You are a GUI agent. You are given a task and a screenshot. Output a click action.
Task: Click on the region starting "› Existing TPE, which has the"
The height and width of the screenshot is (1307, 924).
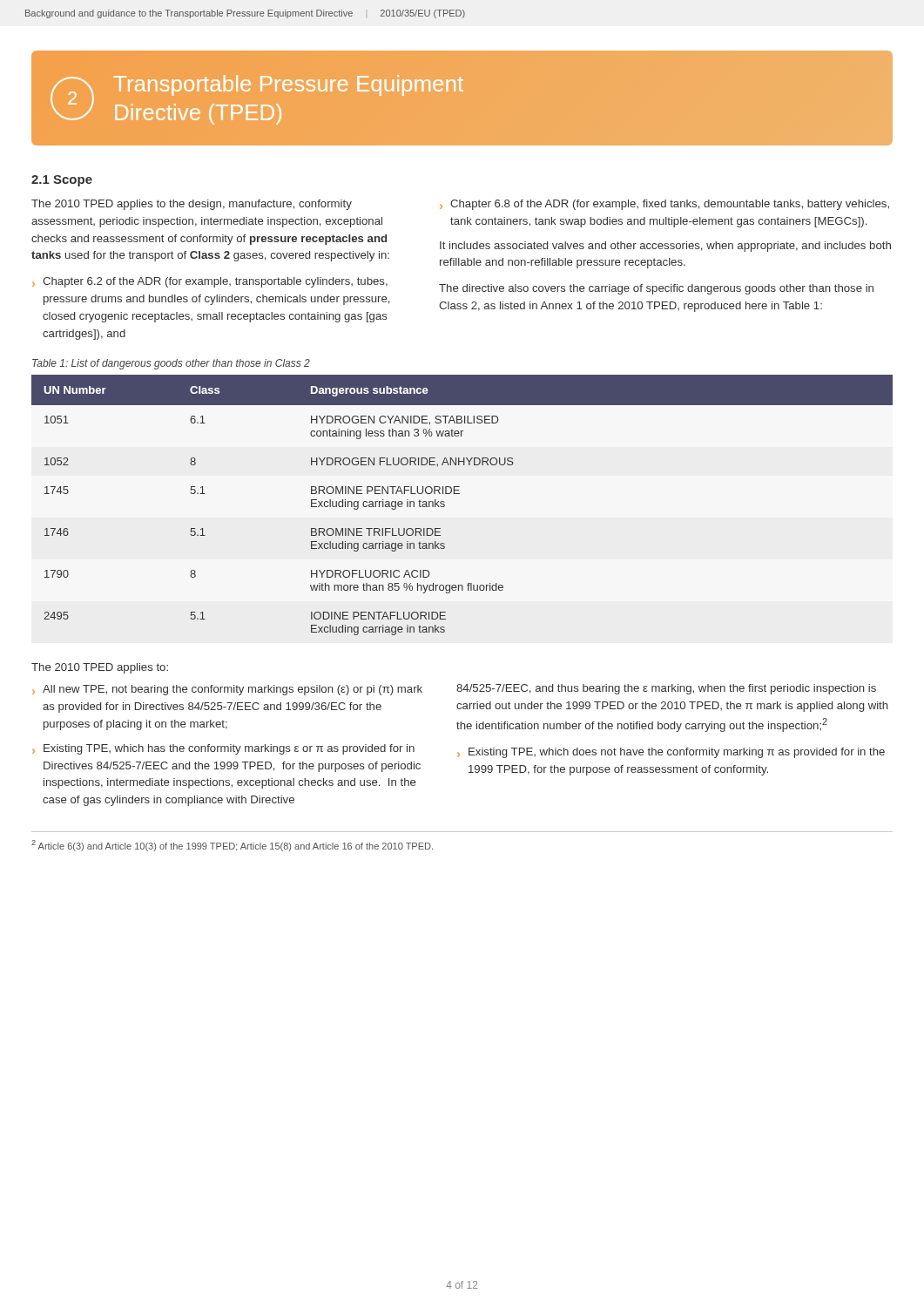point(232,774)
